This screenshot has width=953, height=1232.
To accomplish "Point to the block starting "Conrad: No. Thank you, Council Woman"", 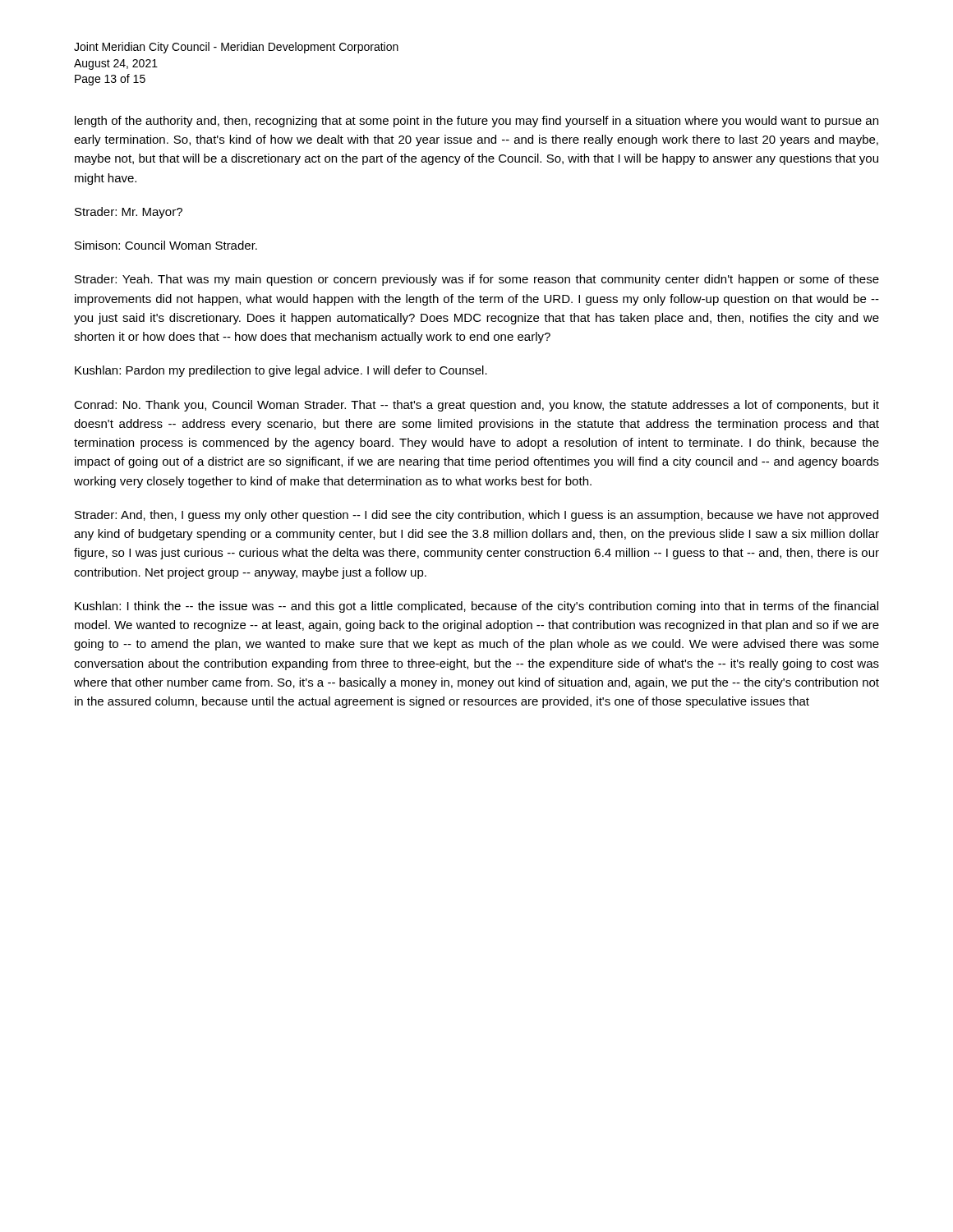I will 476,442.
